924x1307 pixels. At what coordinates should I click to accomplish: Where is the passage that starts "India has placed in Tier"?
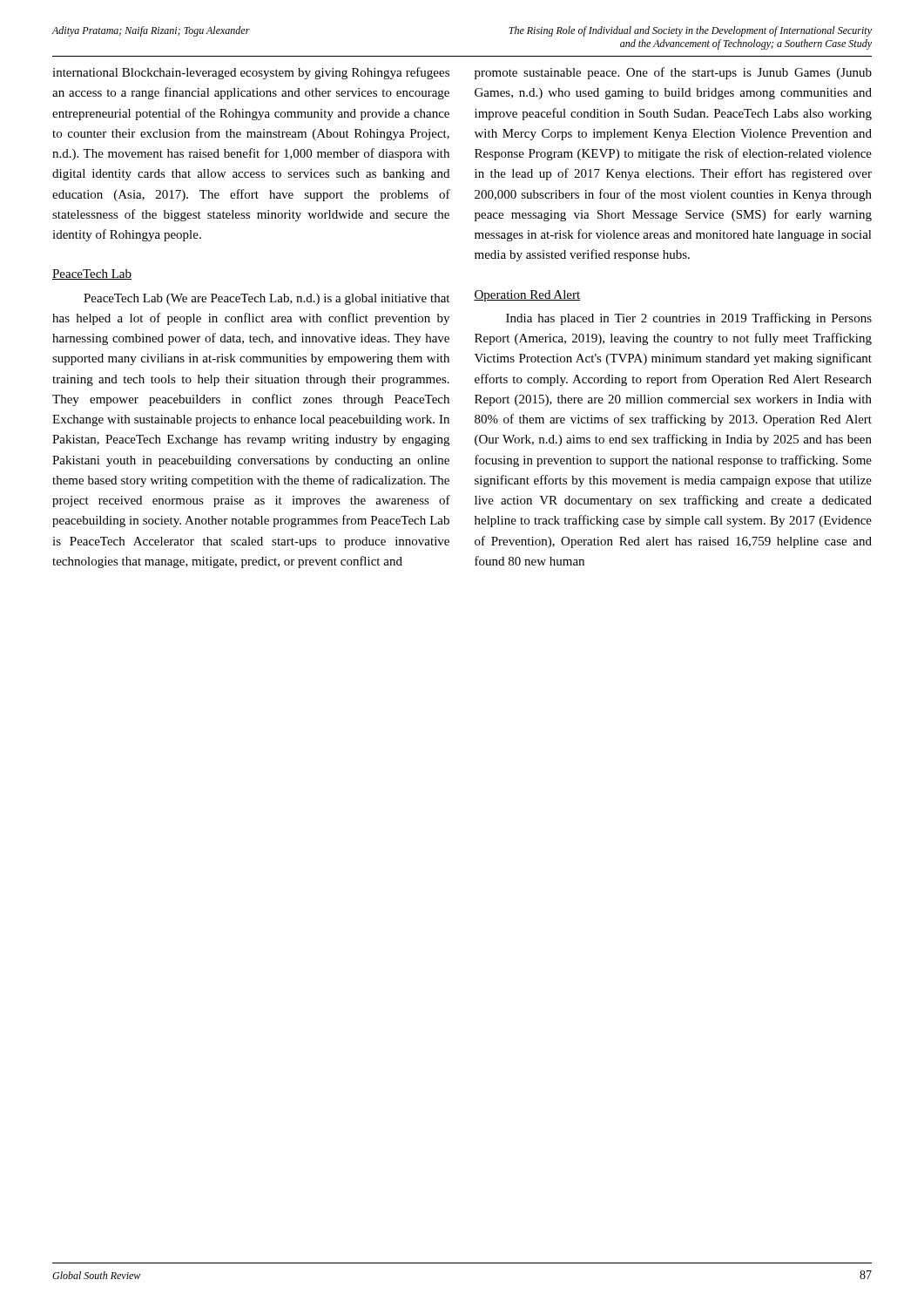pos(673,440)
